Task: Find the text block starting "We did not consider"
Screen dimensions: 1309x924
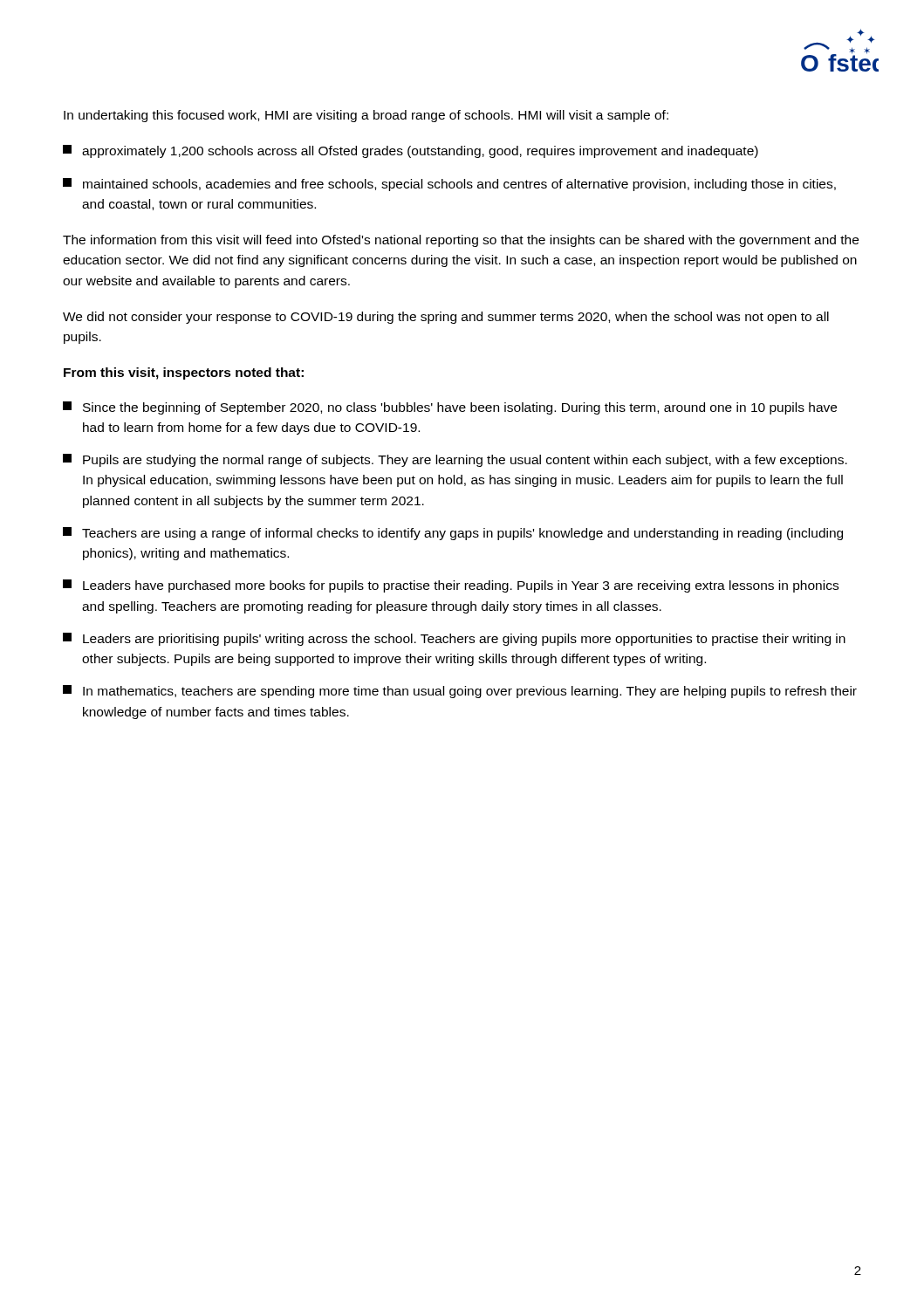Action: pyautogui.click(x=446, y=326)
